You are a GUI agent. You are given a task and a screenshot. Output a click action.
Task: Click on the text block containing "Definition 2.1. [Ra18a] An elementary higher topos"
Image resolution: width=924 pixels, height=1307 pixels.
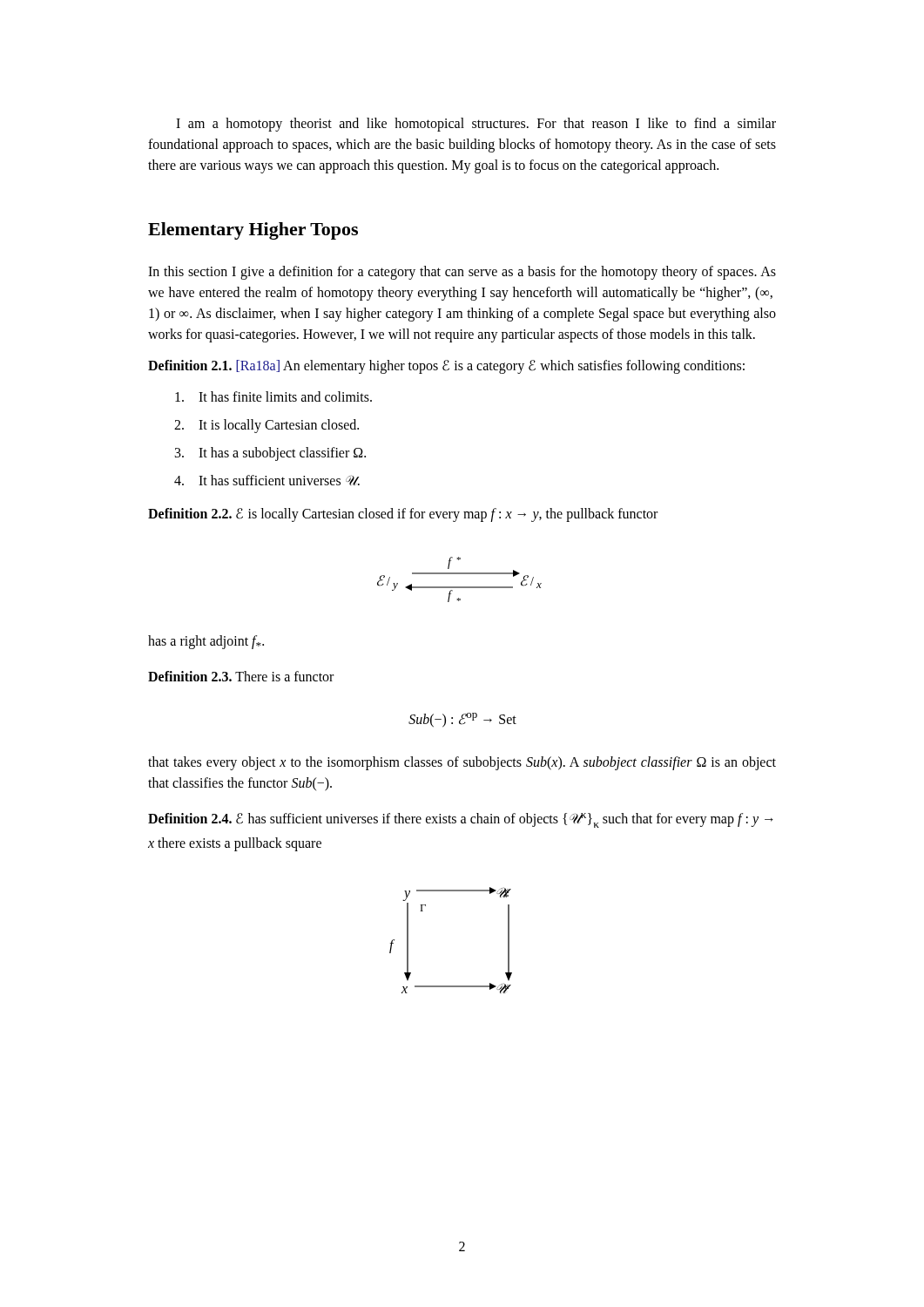(462, 366)
